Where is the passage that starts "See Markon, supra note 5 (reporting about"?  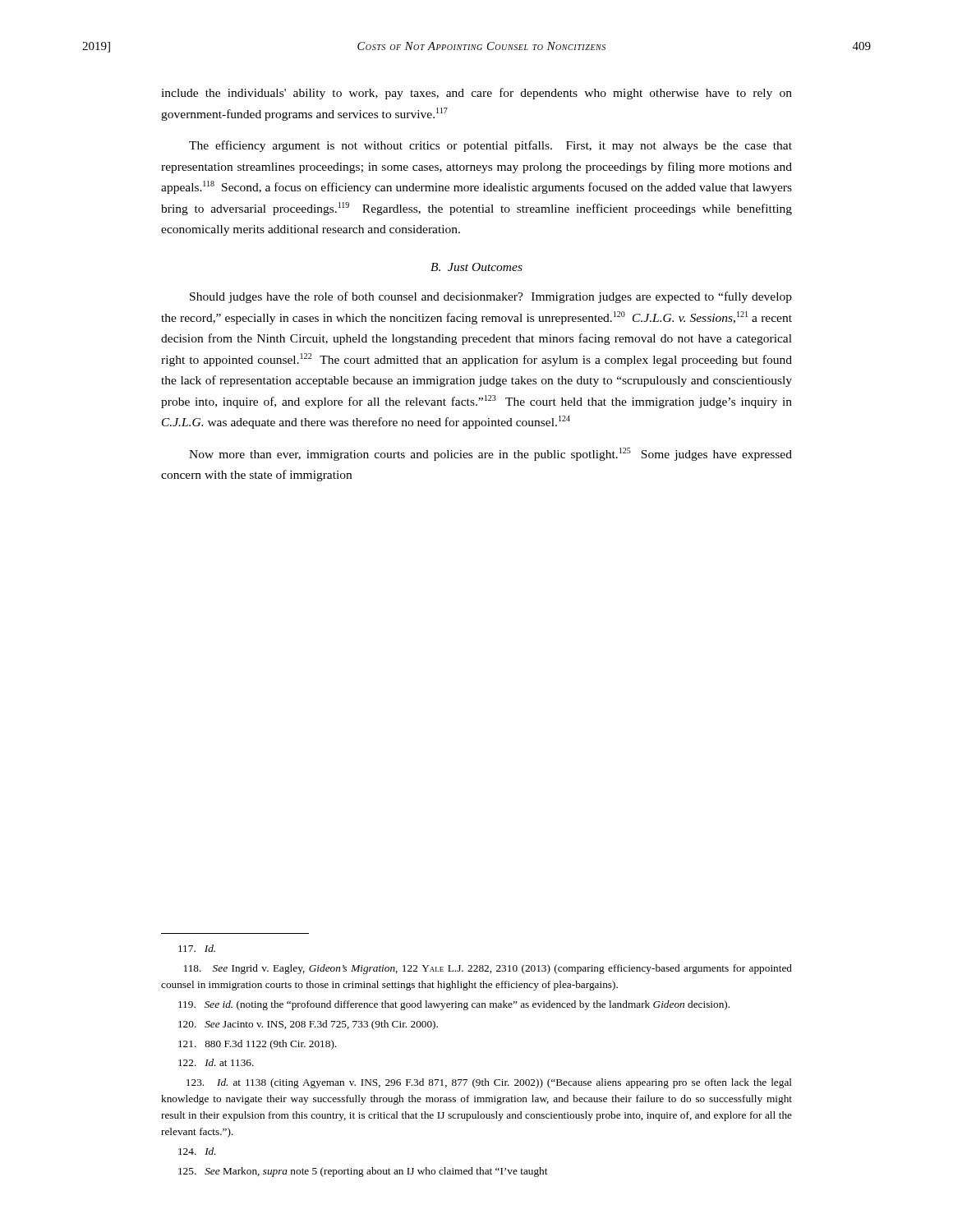pyautogui.click(x=354, y=1171)
